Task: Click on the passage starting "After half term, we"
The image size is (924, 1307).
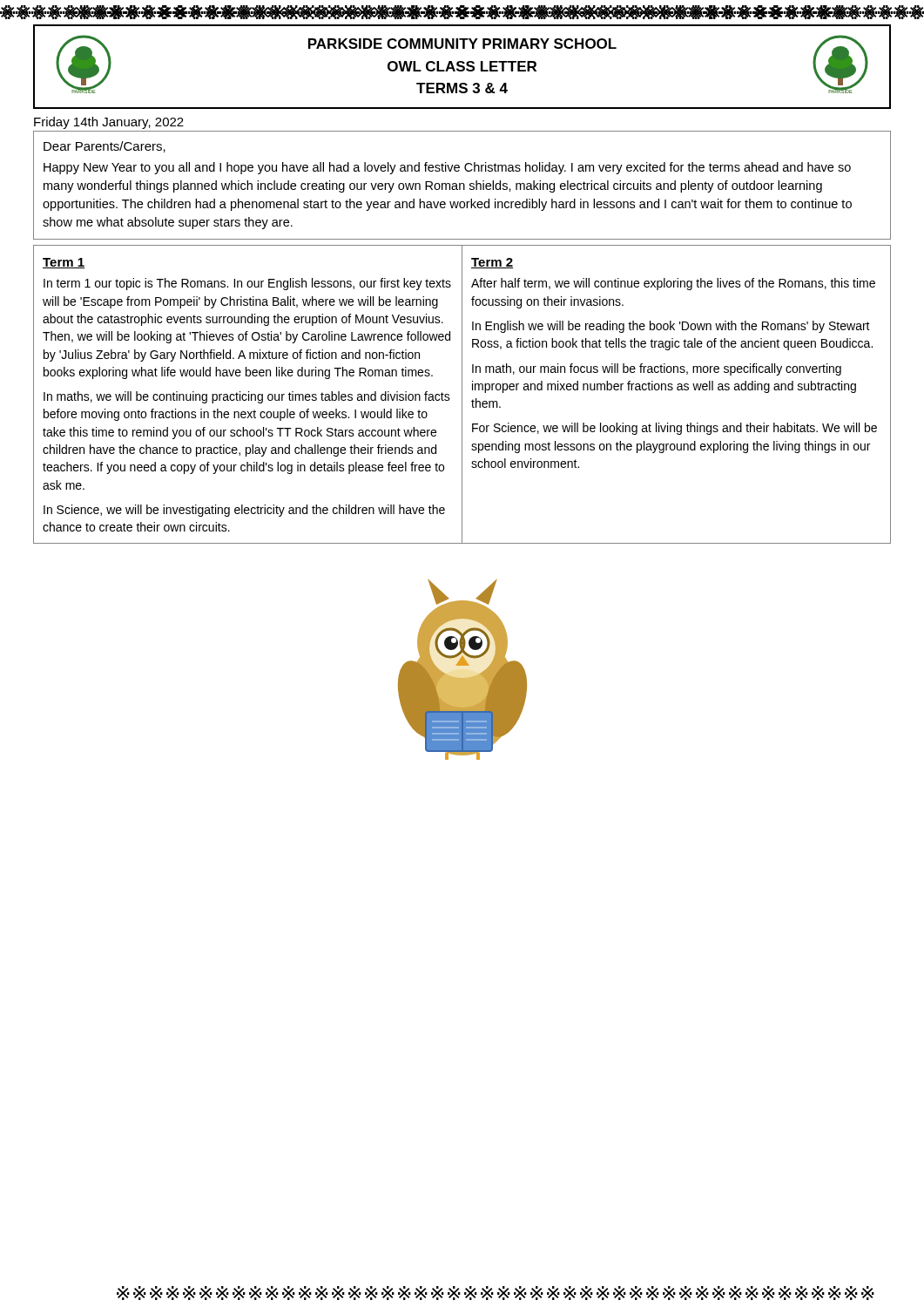Action: 676,374
